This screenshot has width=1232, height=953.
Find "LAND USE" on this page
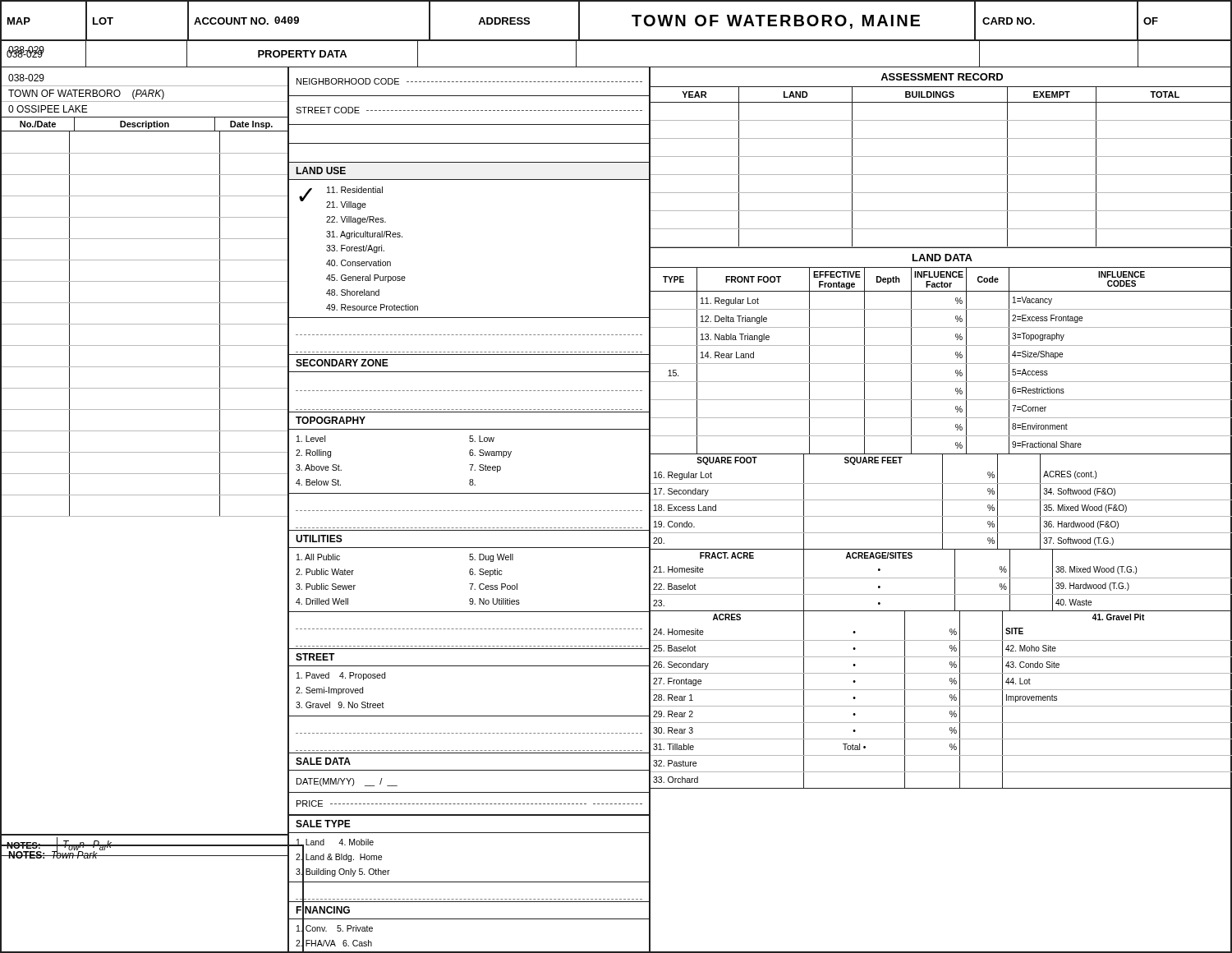[321, 171]
